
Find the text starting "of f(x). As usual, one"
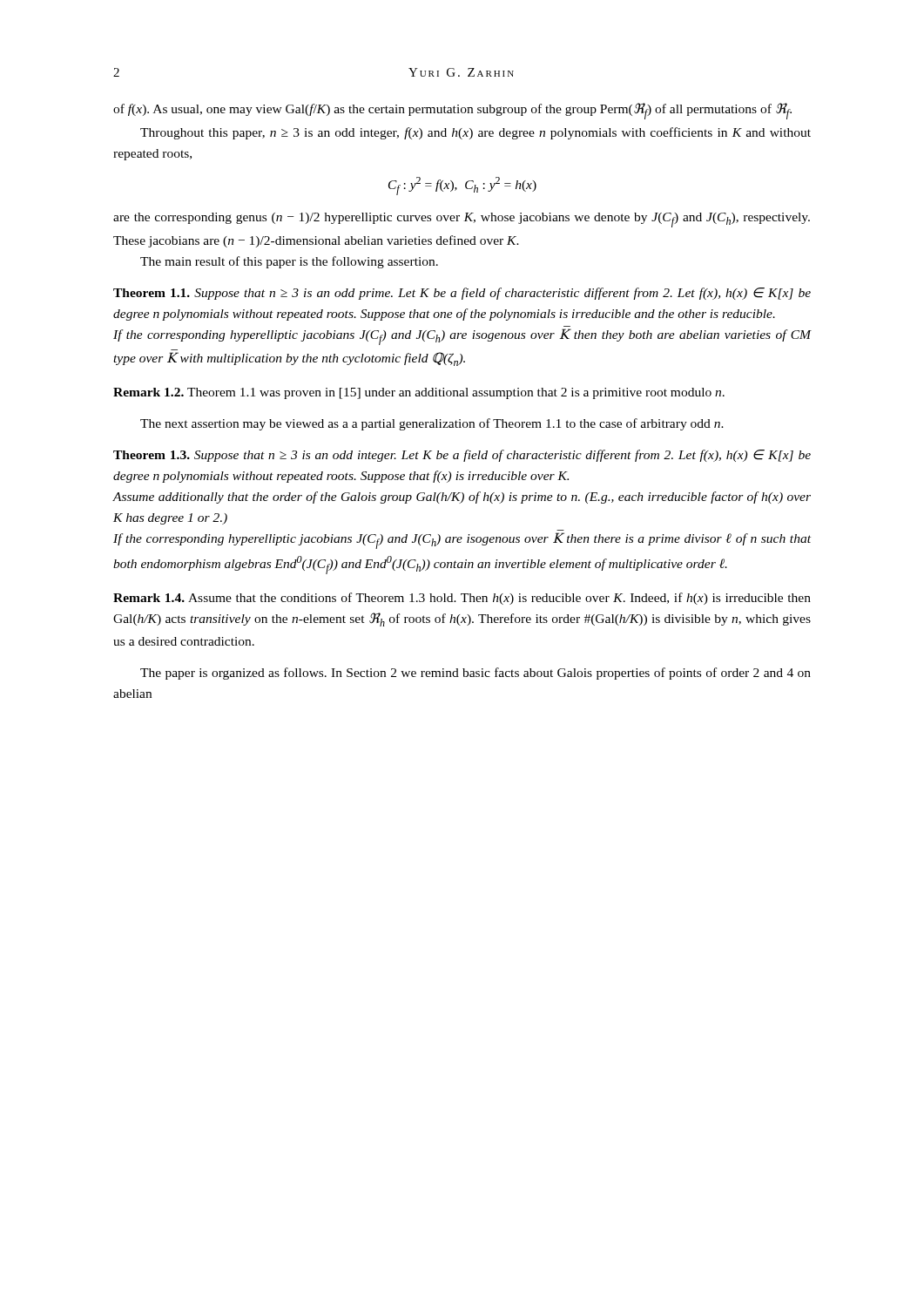(x=462, y=131)
